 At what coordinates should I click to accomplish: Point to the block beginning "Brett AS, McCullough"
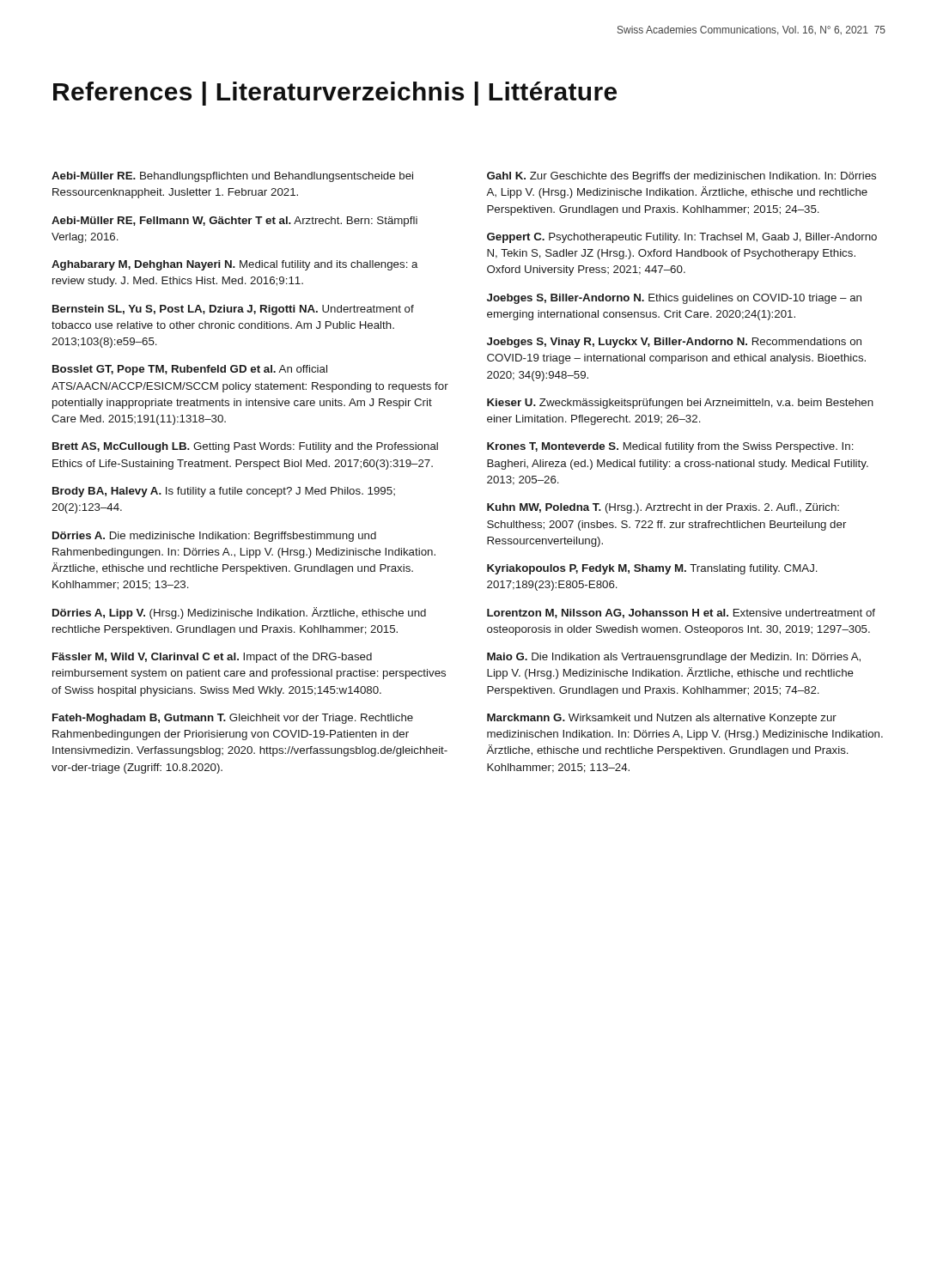[x=245, y=455]
